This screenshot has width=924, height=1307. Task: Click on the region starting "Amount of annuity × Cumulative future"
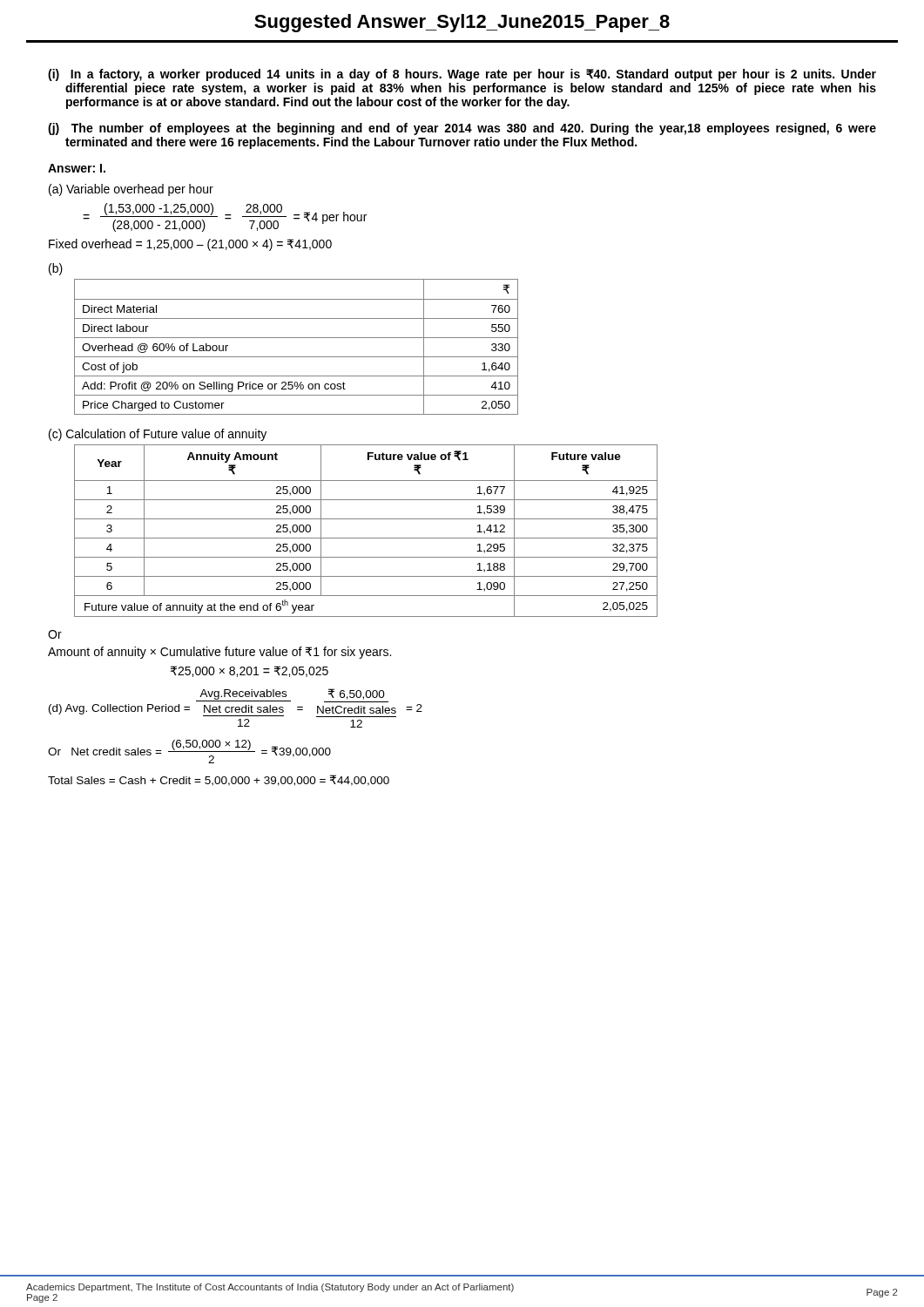[220, 651]
